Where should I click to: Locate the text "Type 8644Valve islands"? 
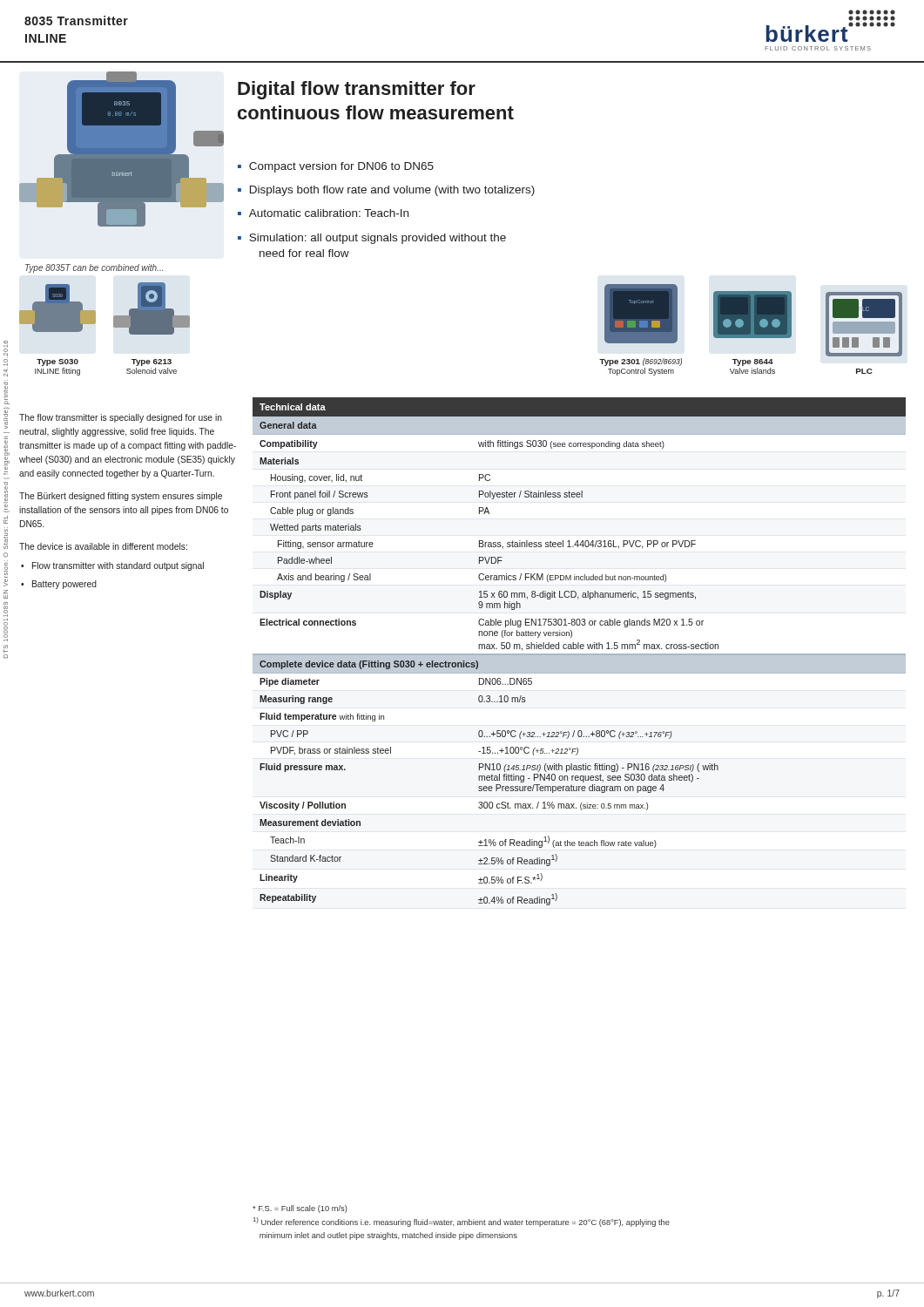(752, 366)
